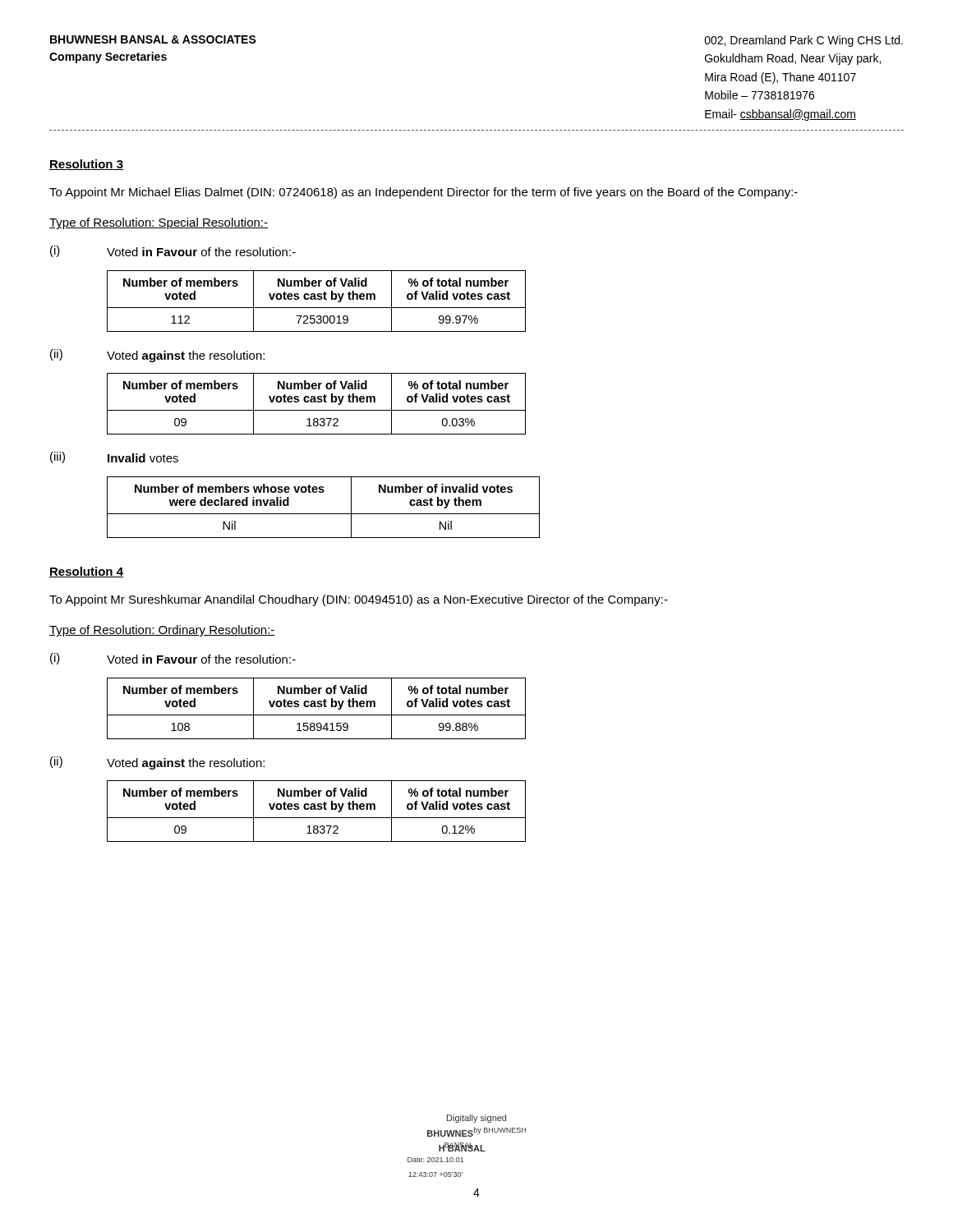Image resolution: width=953 pixels, height=1232 pixels.
Task: Locate the block starting "Type of Resolution: Ordinary"
Action: 162,630
